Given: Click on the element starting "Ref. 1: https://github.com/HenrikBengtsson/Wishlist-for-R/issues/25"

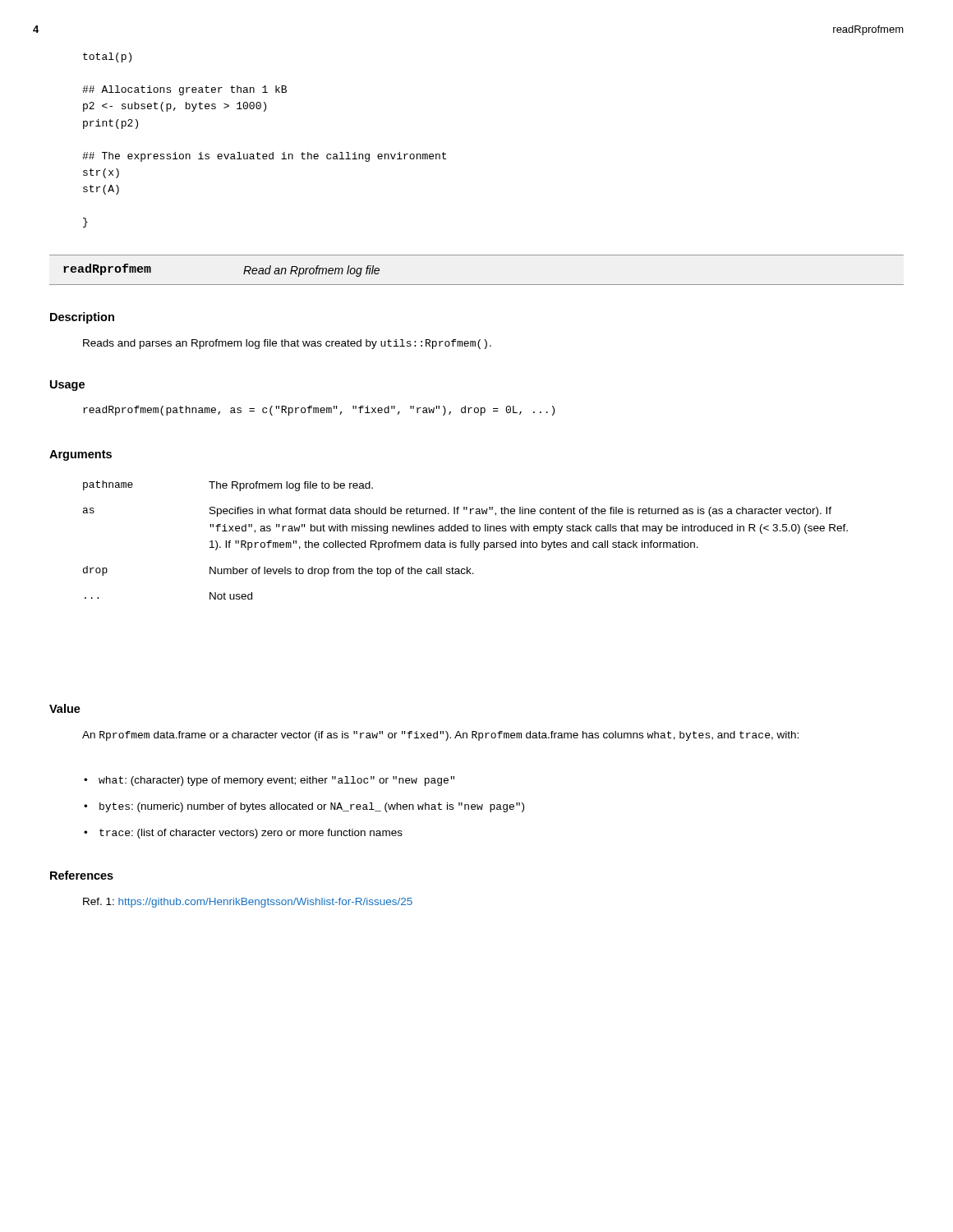Looking at the screenshot, I should (x=247, y=901).
